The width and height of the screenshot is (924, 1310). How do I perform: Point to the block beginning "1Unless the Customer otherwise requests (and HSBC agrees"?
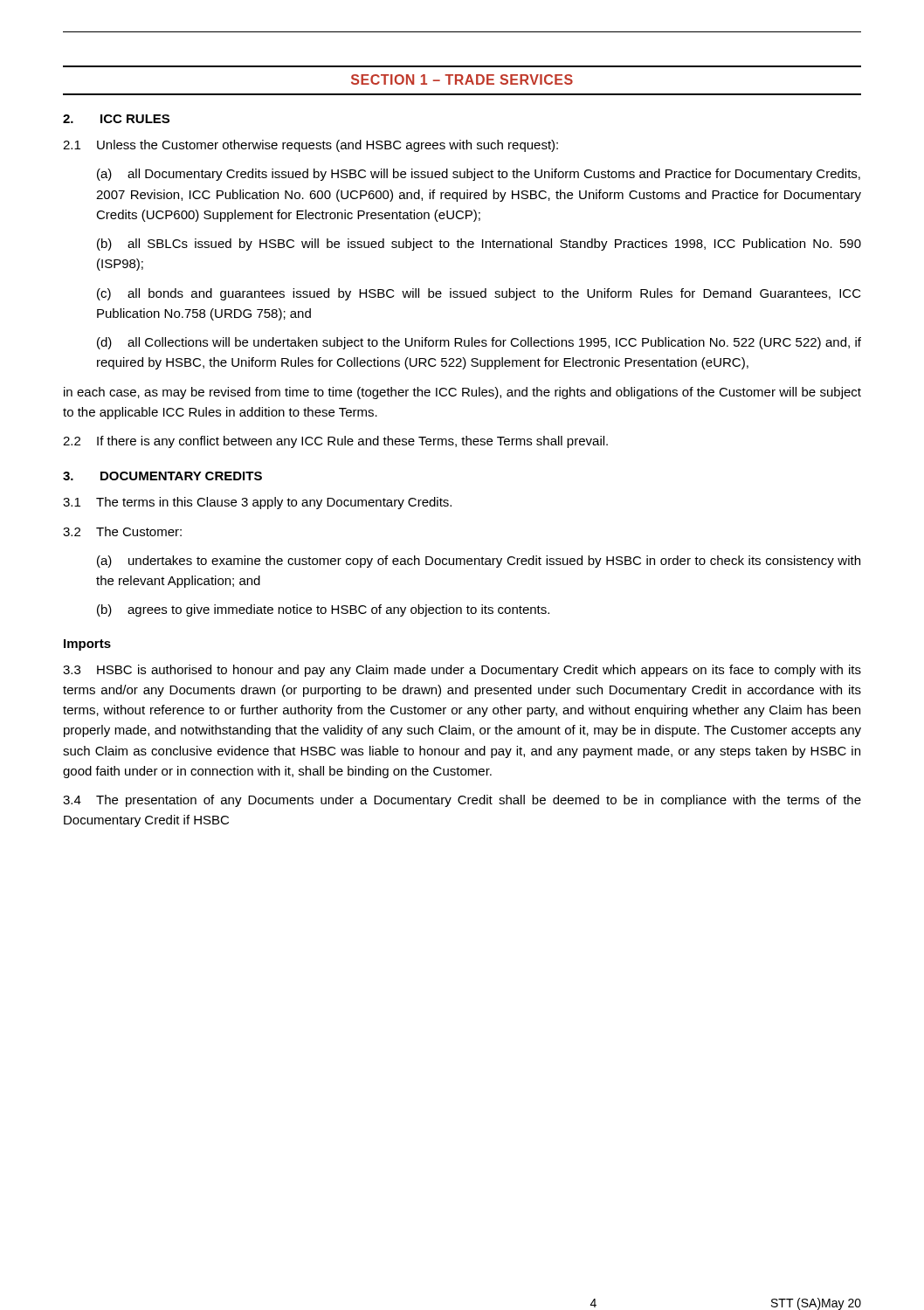(311, 145)
